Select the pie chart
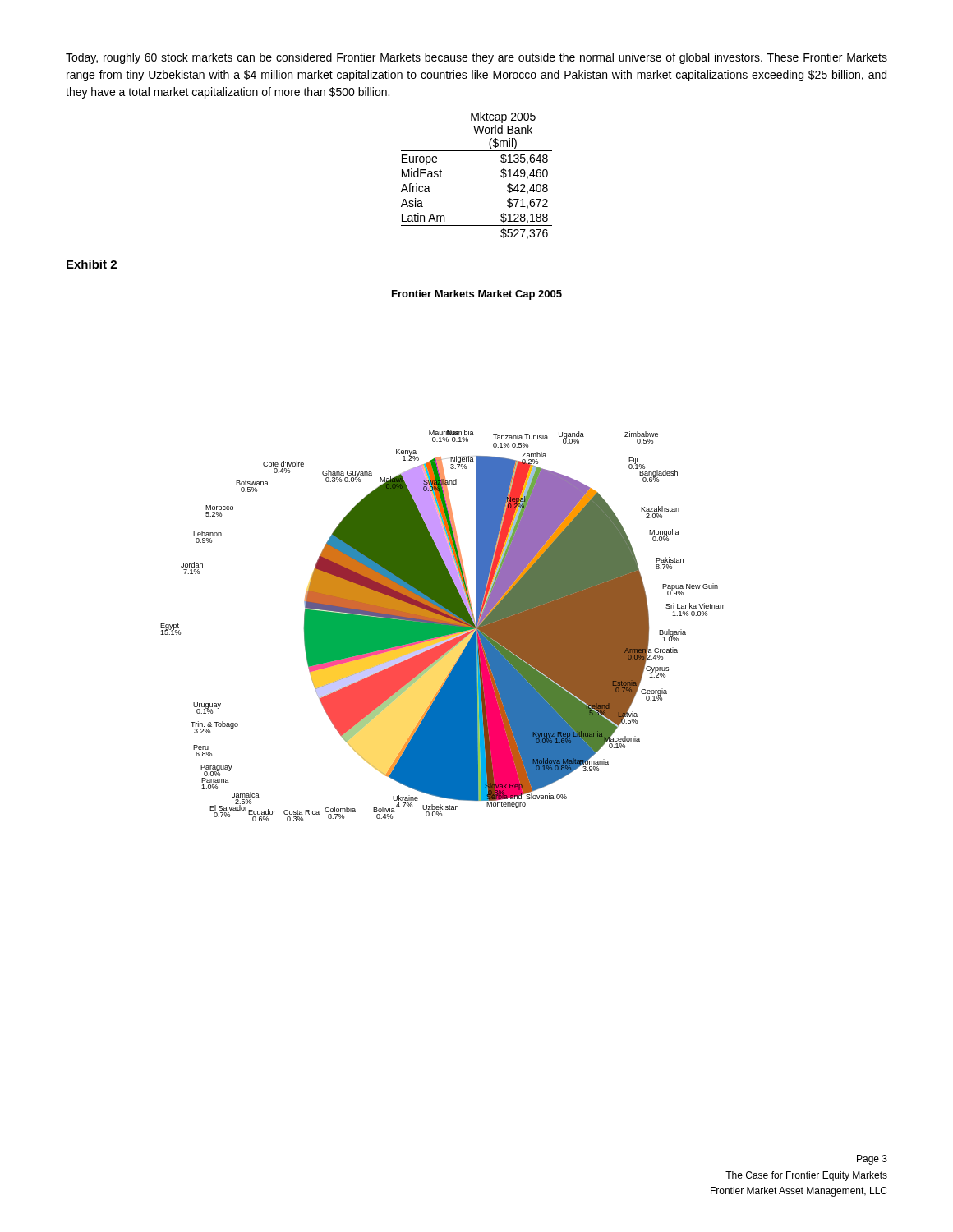Screen dimensions: 1232x953 click(476, 593)
